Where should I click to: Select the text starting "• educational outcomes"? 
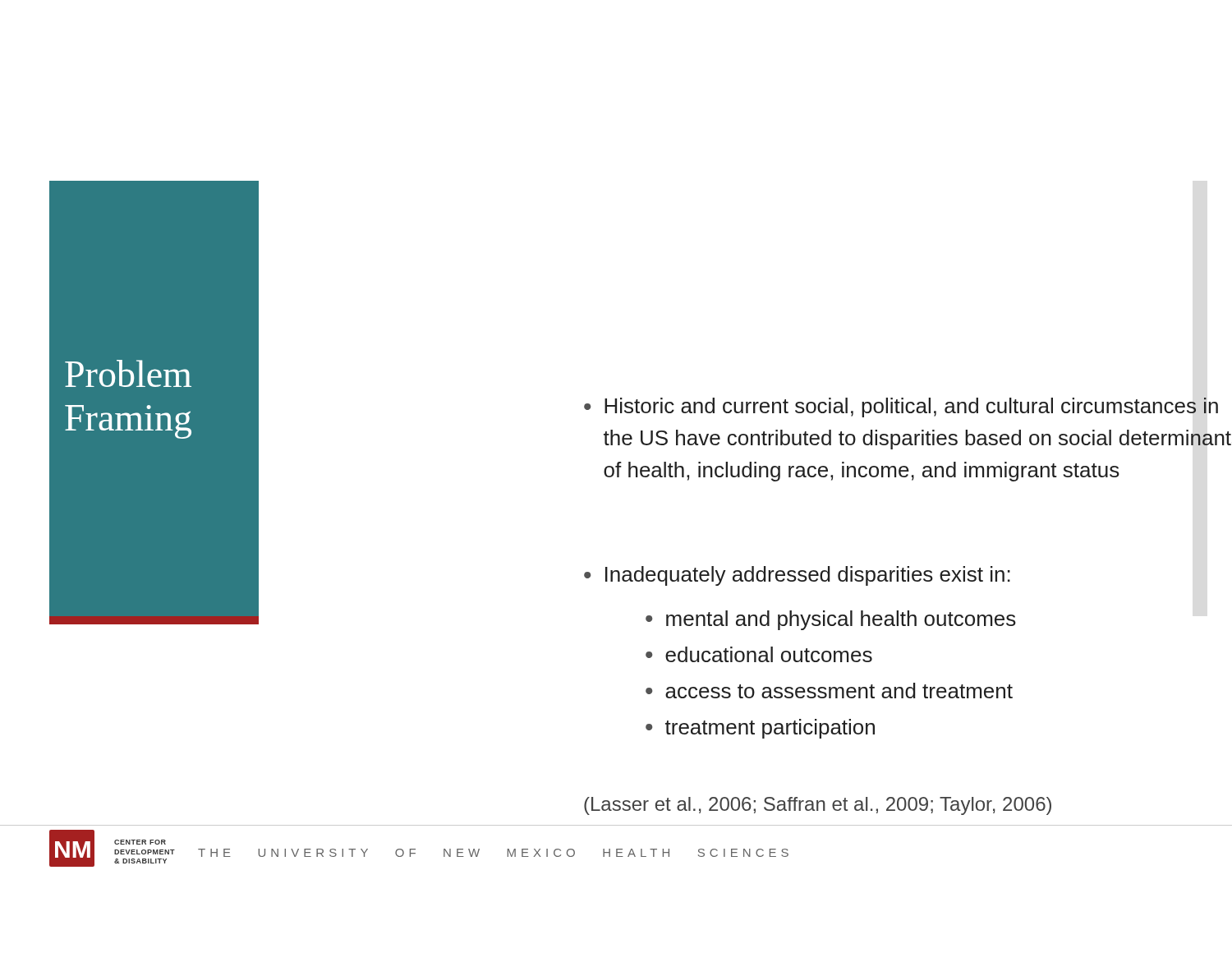759,655
